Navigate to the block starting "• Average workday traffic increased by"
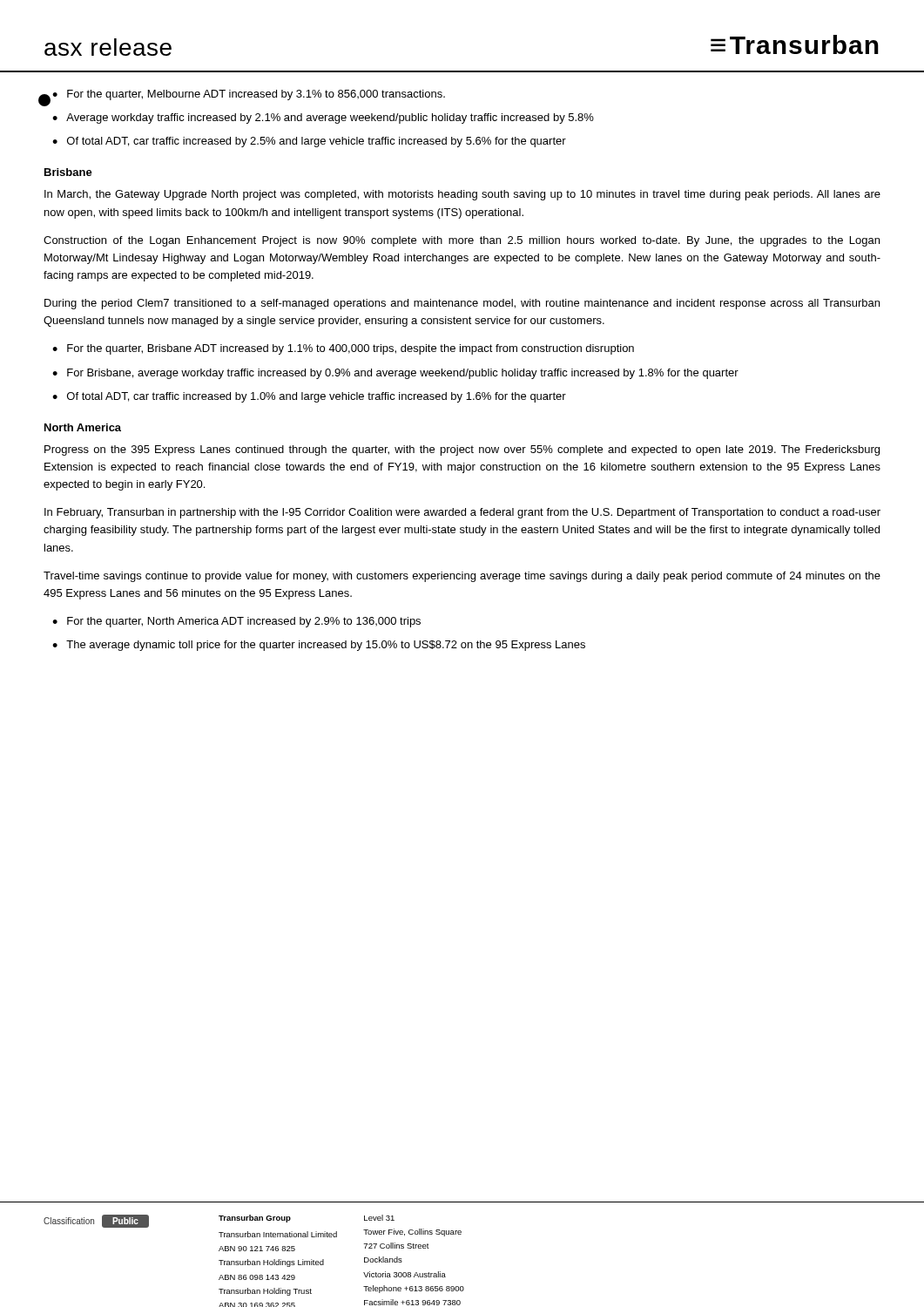Image resolution: width=924 pixels, height=1307 pixels. click(x=466, y=118)
